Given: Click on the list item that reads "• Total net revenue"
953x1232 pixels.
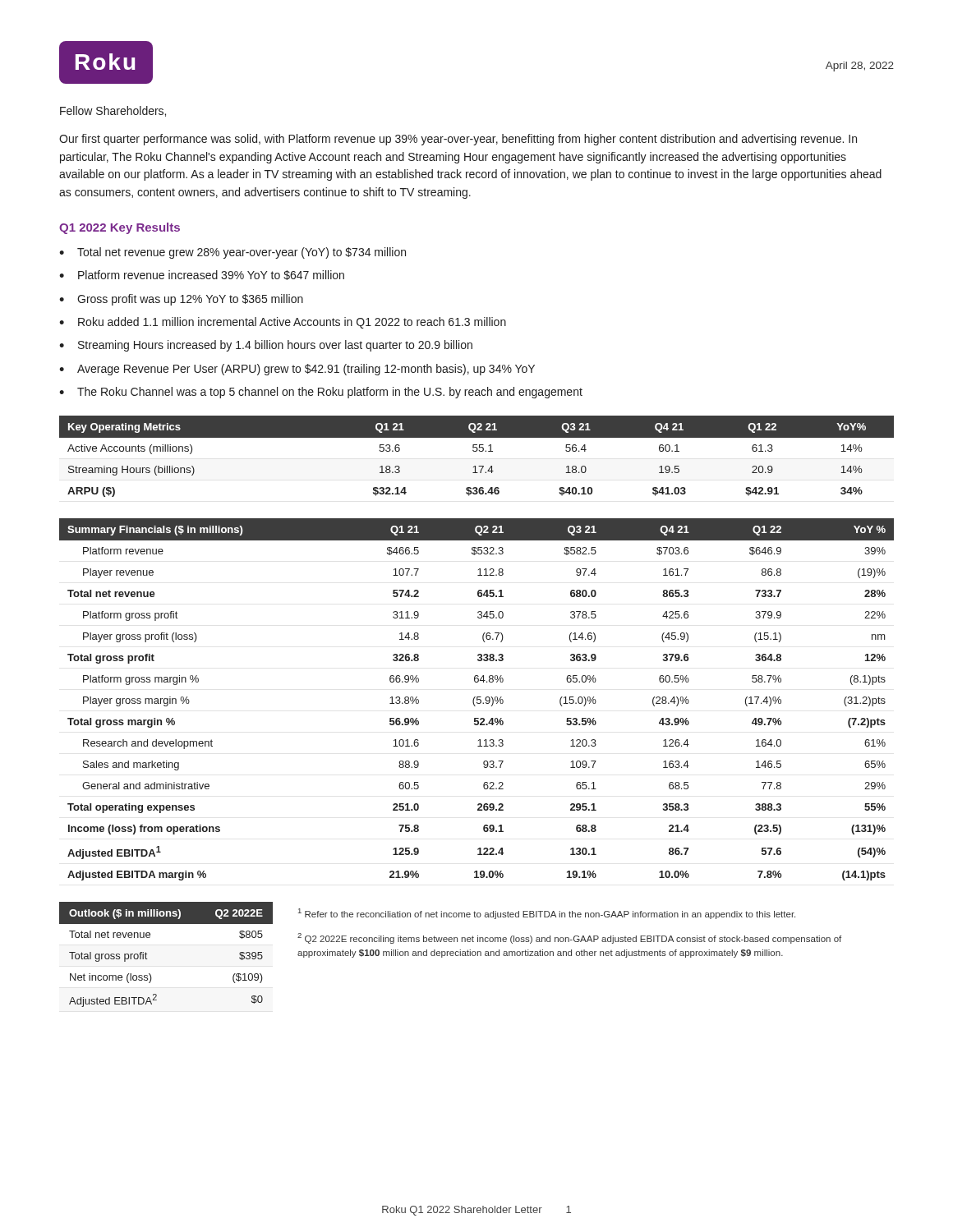Looking at the screenshot, I should (x=233, y=253).
